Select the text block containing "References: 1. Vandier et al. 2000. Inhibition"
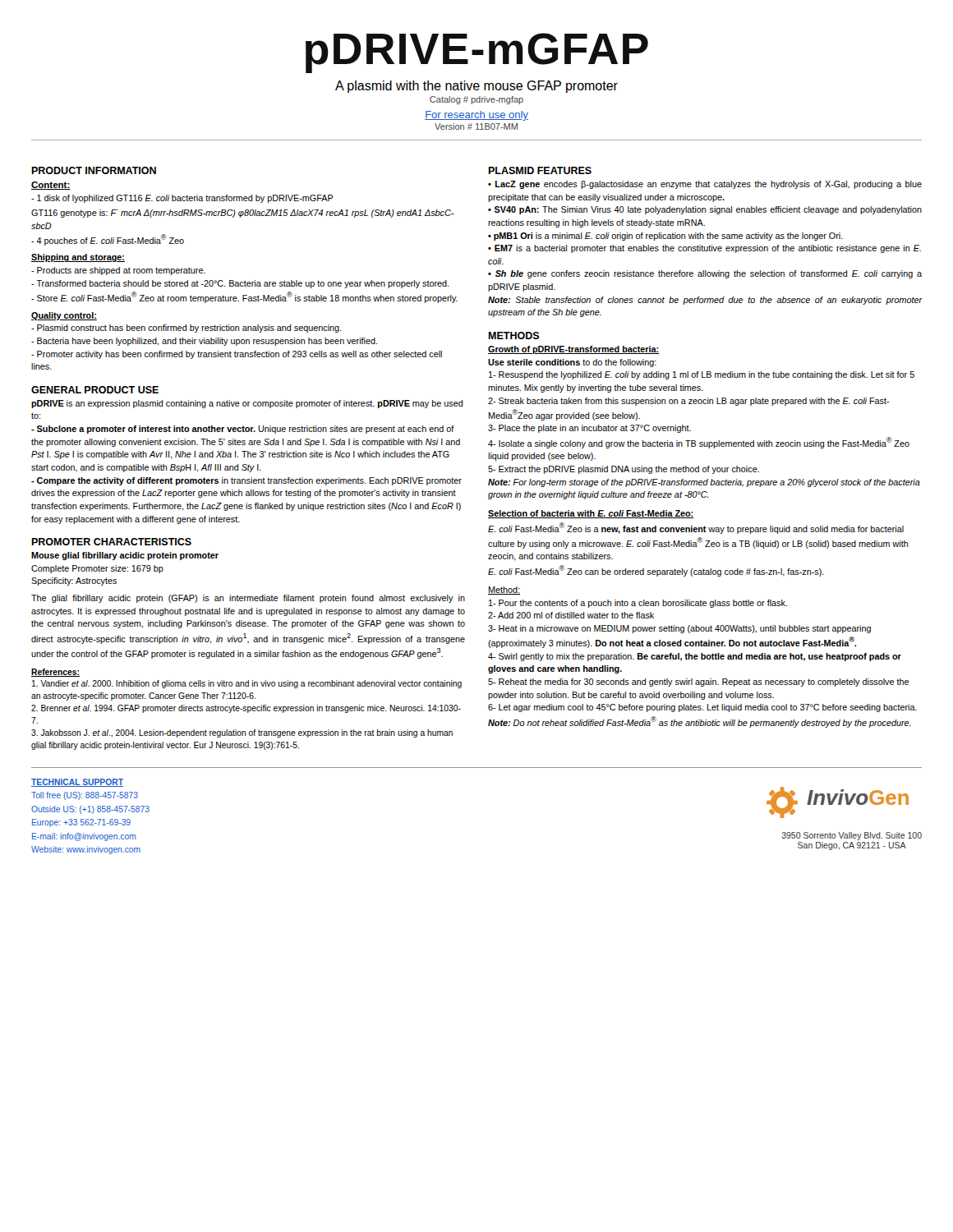 (x=247, y=709)
